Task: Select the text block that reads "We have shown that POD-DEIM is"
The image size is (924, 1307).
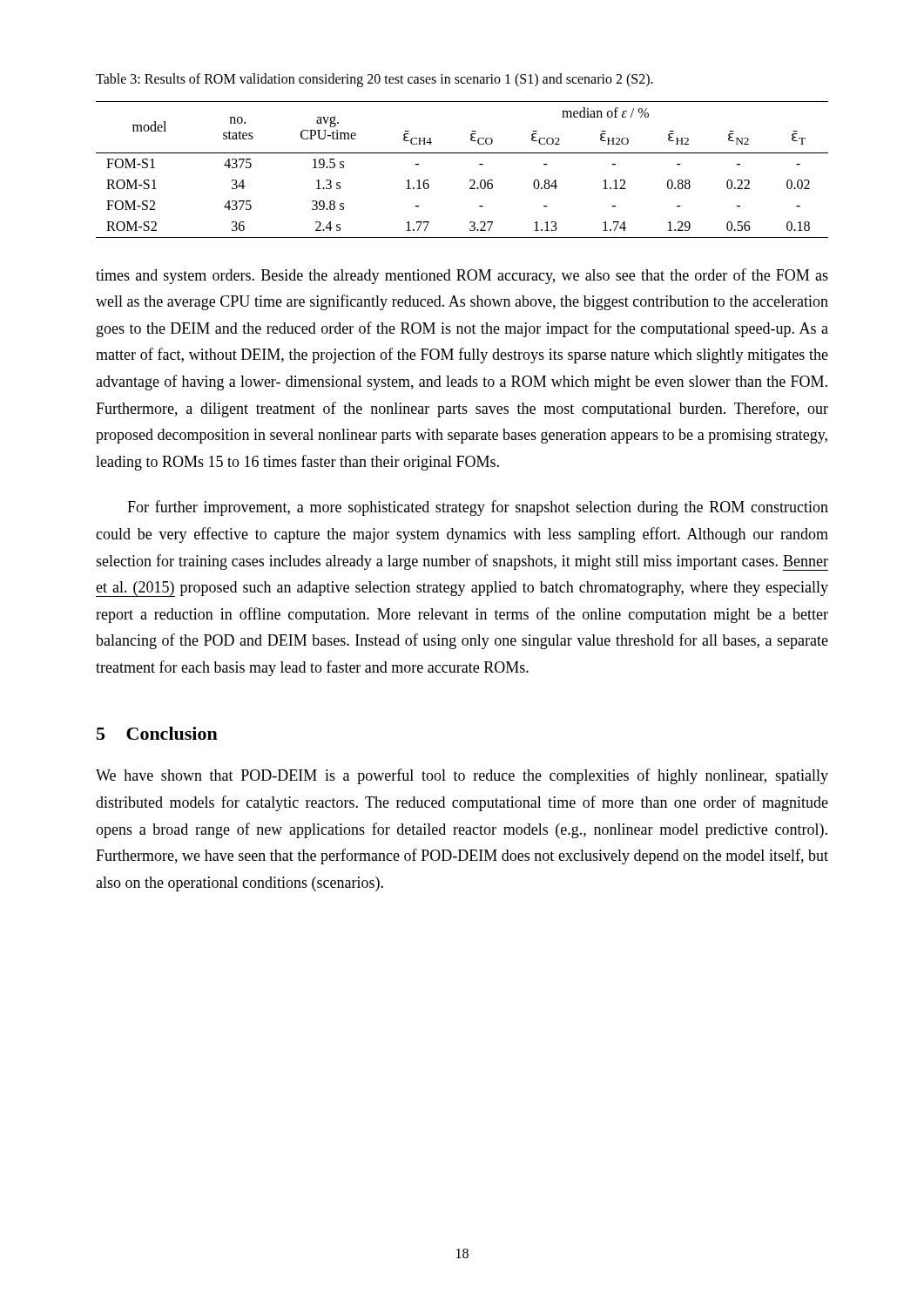Action: coord(462,829)
